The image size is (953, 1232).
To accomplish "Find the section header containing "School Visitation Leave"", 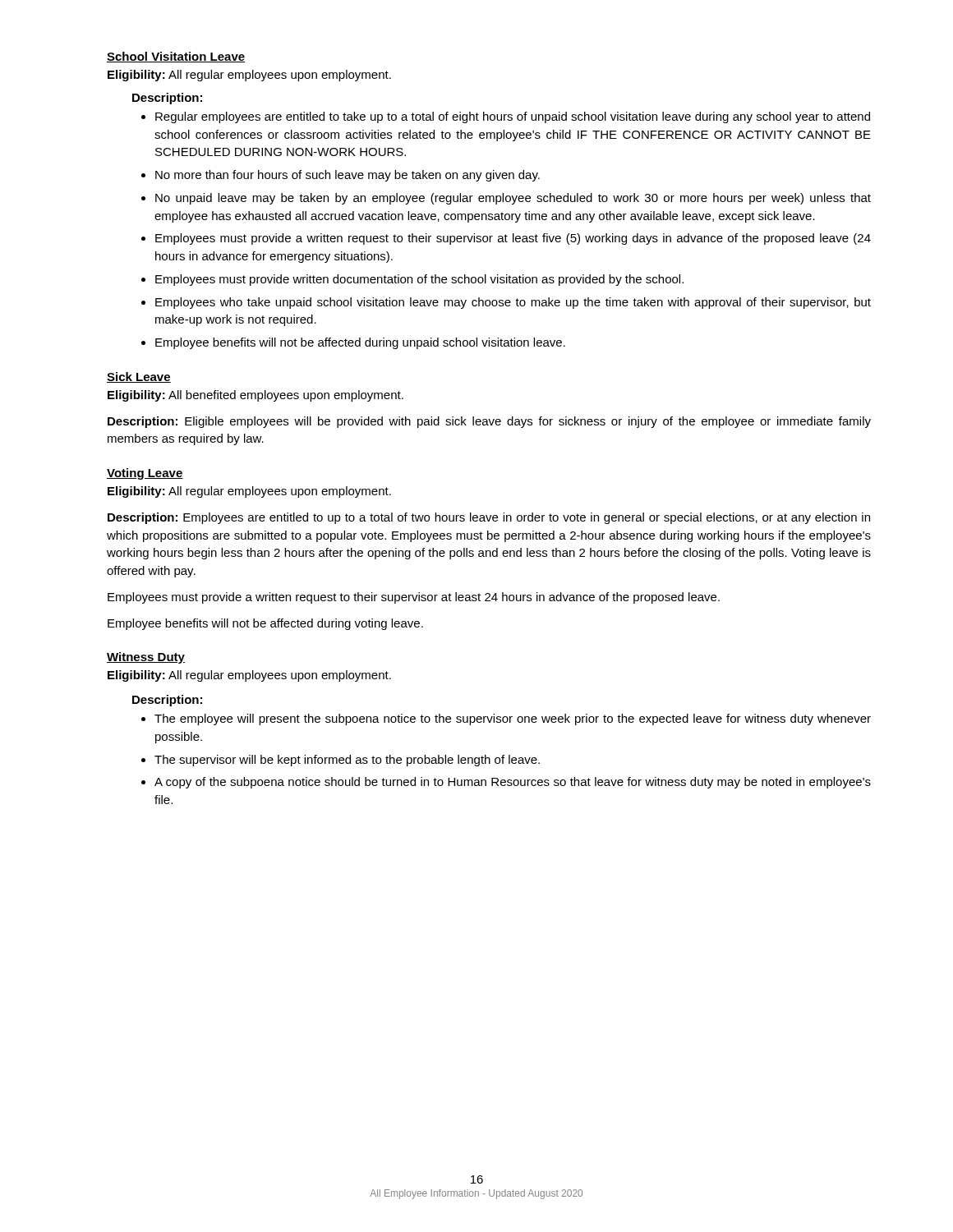I will (176, 56).
